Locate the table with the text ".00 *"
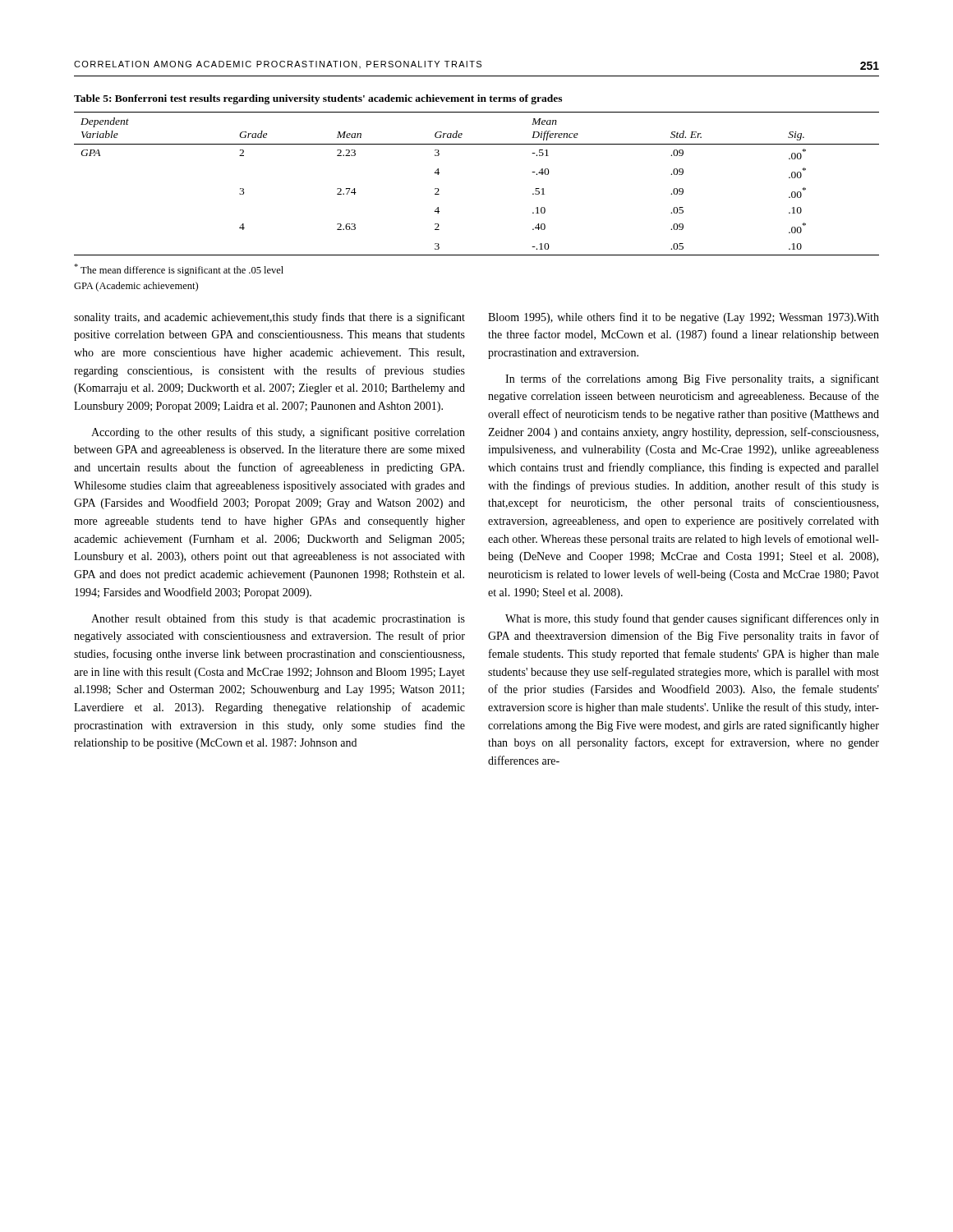The height and width of the screenshot is (1232, 953). (x=476, y=184)
